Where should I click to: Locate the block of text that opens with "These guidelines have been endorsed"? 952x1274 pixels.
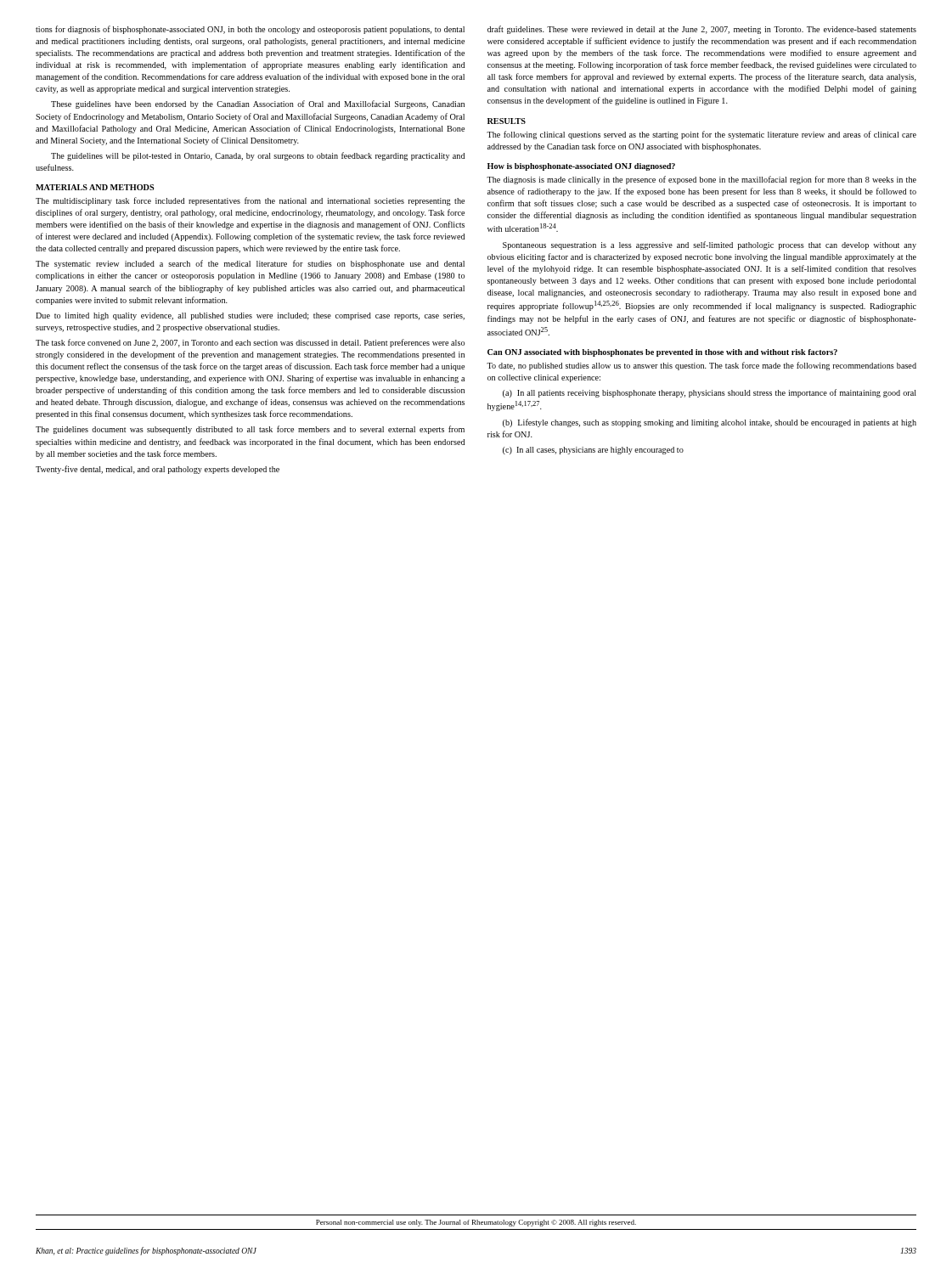coord(250,123)
